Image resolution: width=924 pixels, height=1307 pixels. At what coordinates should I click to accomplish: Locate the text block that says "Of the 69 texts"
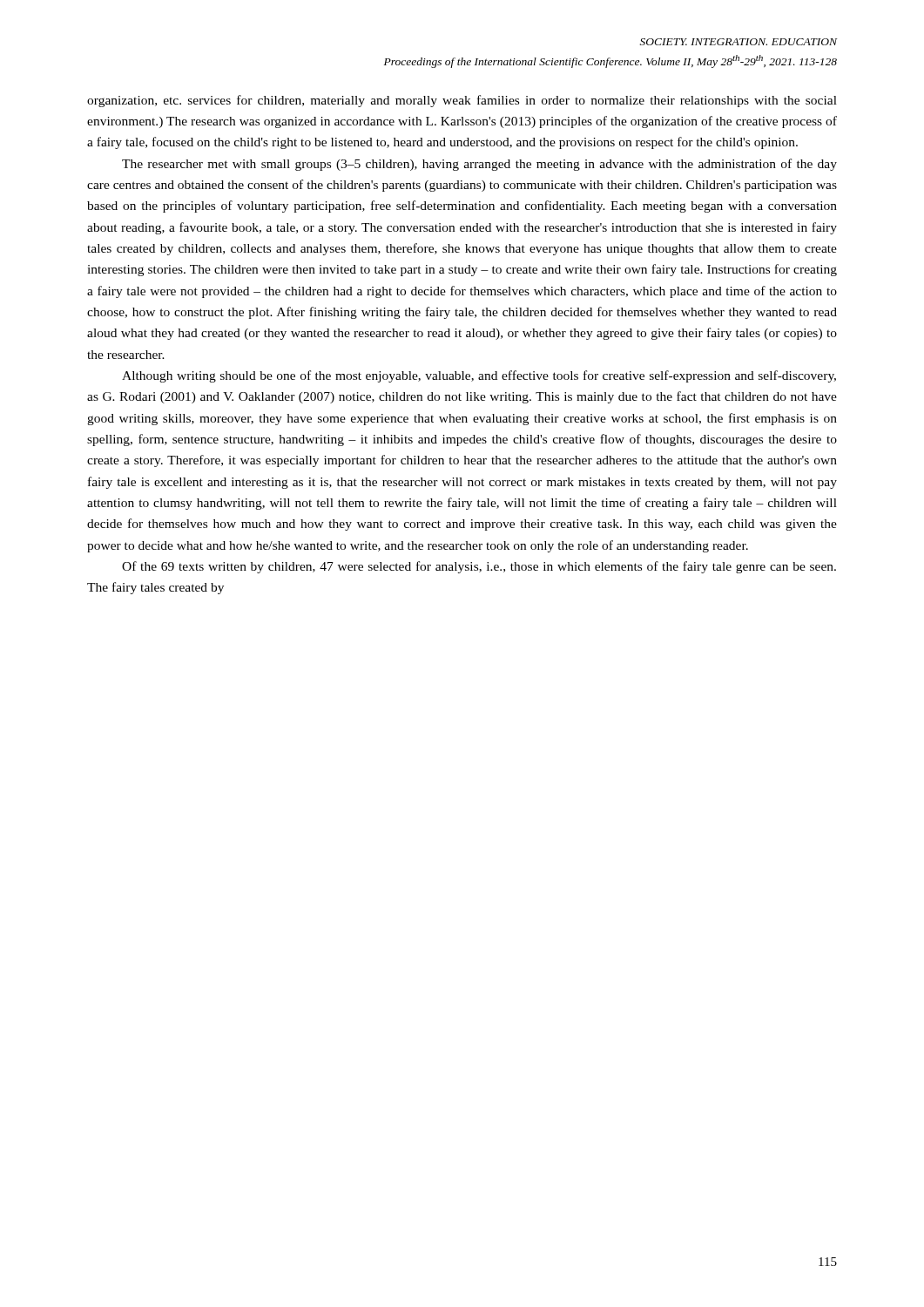point(462,577)
